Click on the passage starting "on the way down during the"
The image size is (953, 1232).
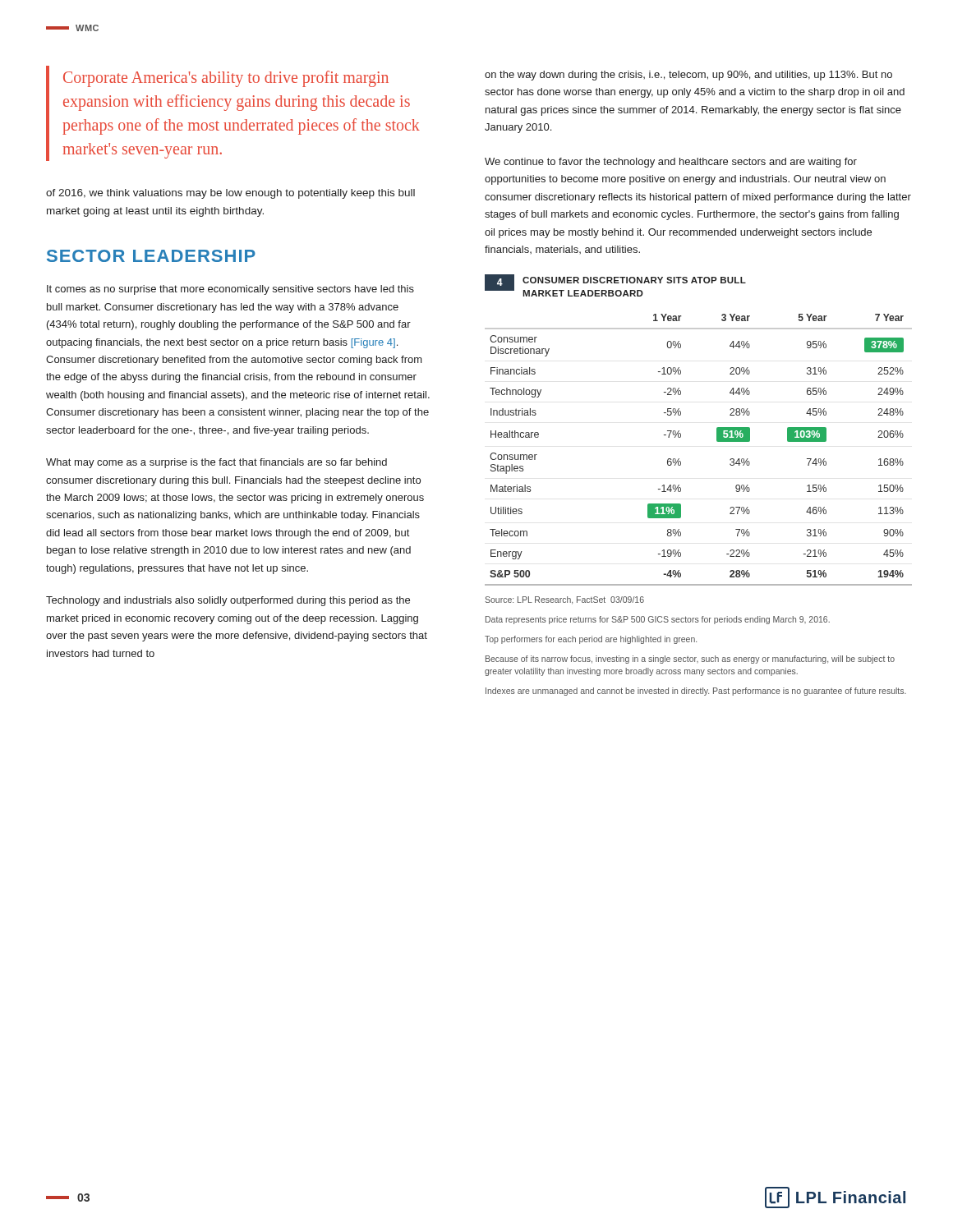(695, 101)
